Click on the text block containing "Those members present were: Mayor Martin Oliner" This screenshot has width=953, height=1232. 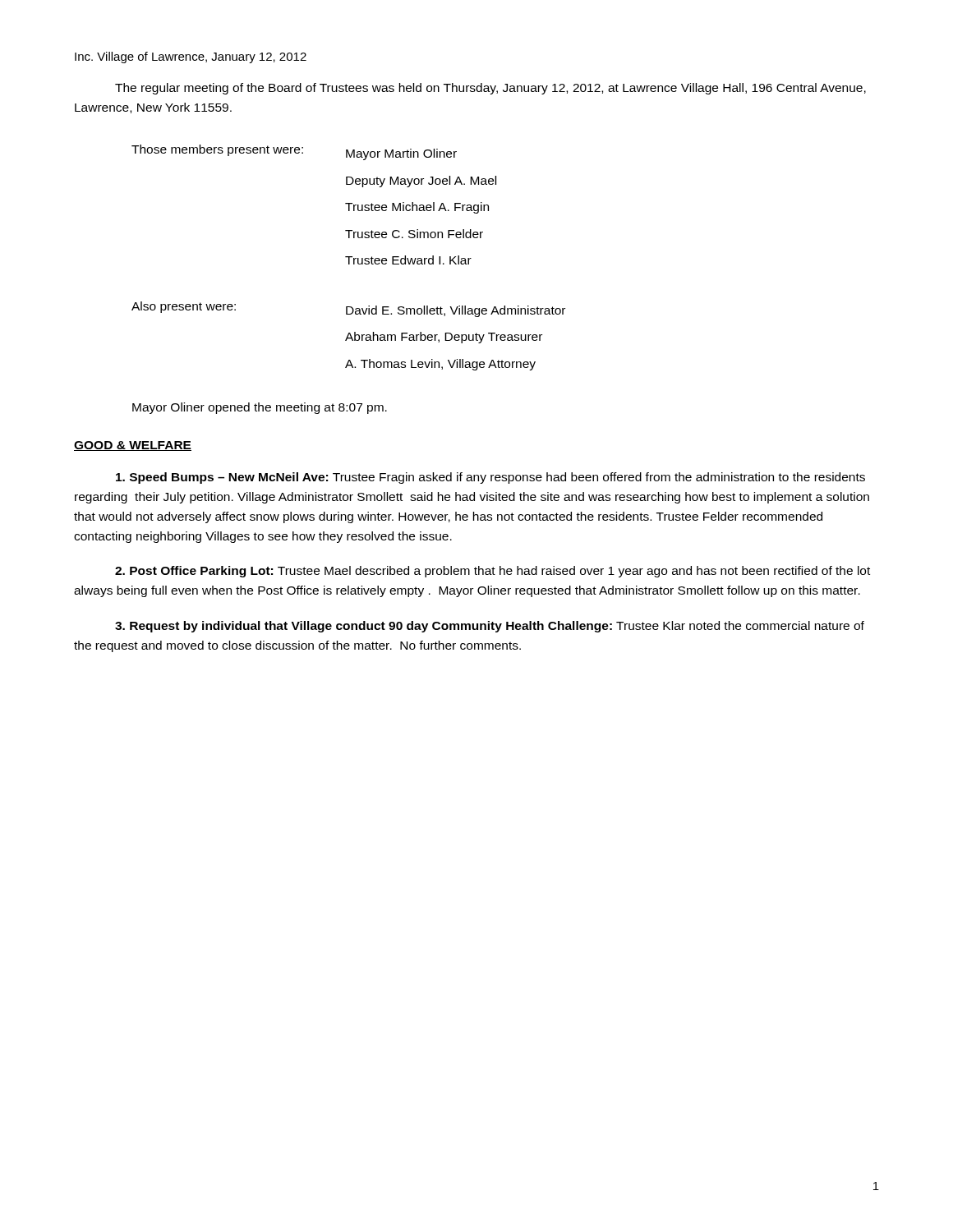(x=294, y=152)
